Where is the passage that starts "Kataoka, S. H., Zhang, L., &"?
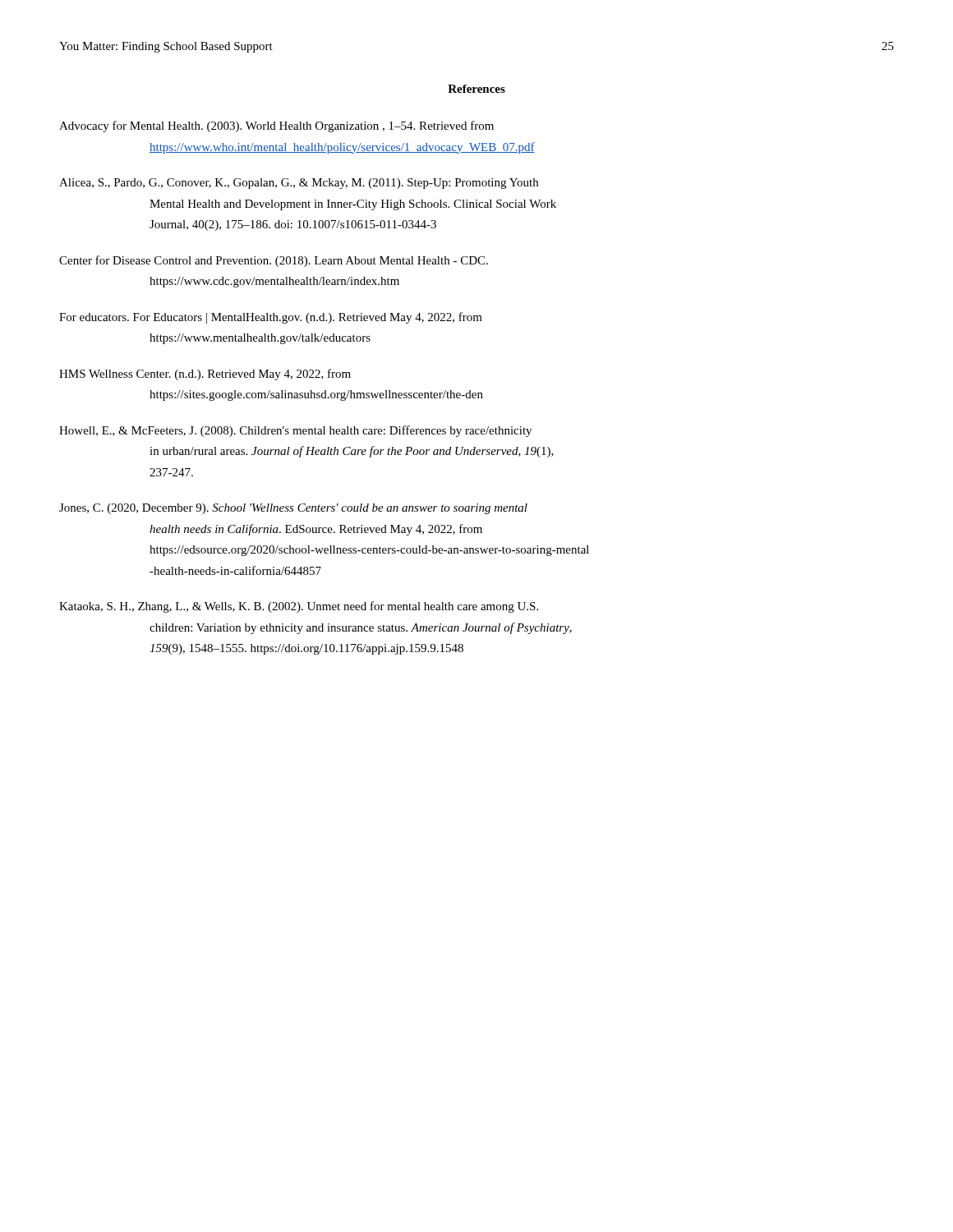Screen dimensions: 1232x953 pyautogui.click(x=316, y=627)
